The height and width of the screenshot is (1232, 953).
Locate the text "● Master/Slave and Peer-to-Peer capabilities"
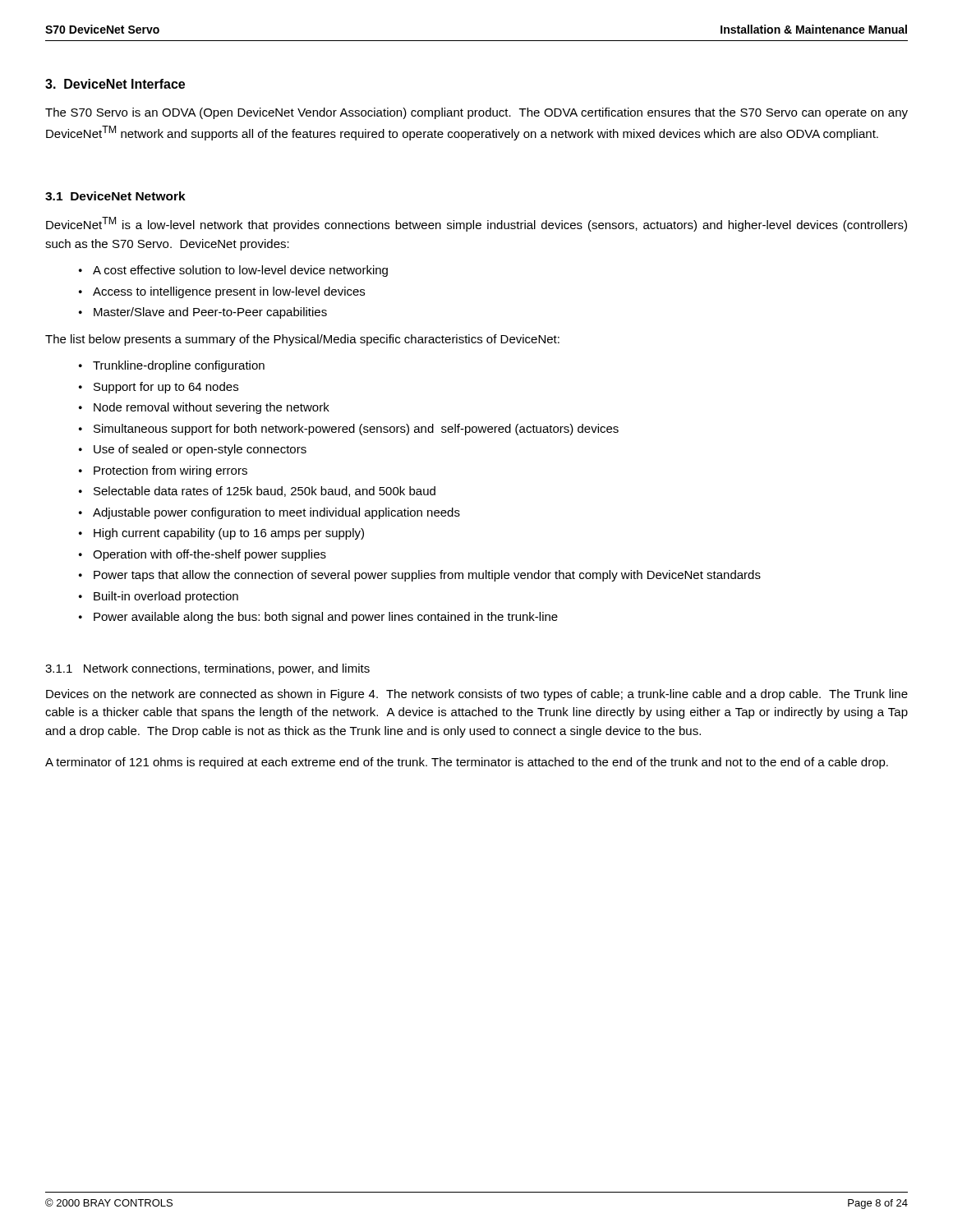[x=203, y=313]
